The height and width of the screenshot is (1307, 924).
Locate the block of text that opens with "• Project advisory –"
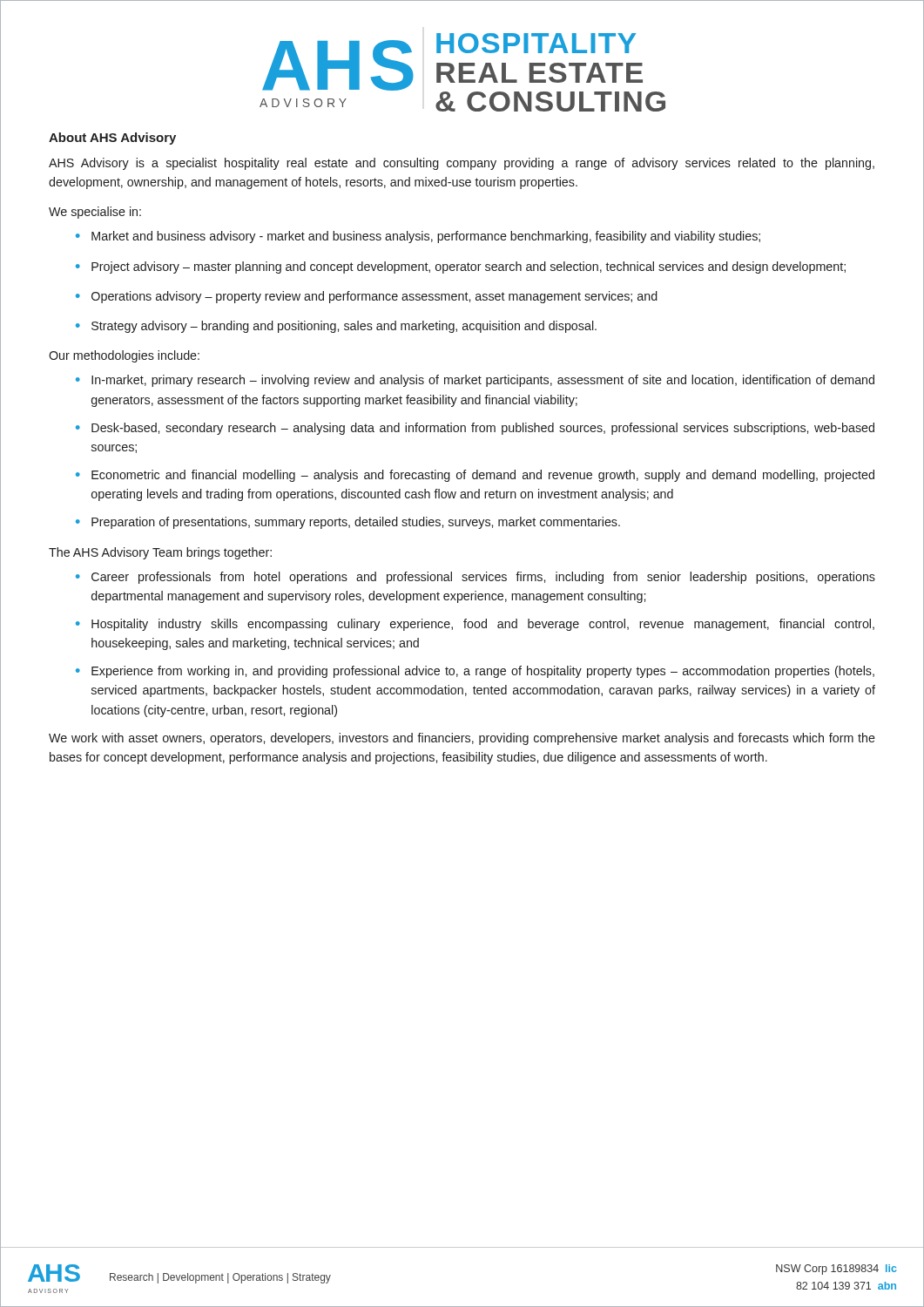(x=475, y=267)
